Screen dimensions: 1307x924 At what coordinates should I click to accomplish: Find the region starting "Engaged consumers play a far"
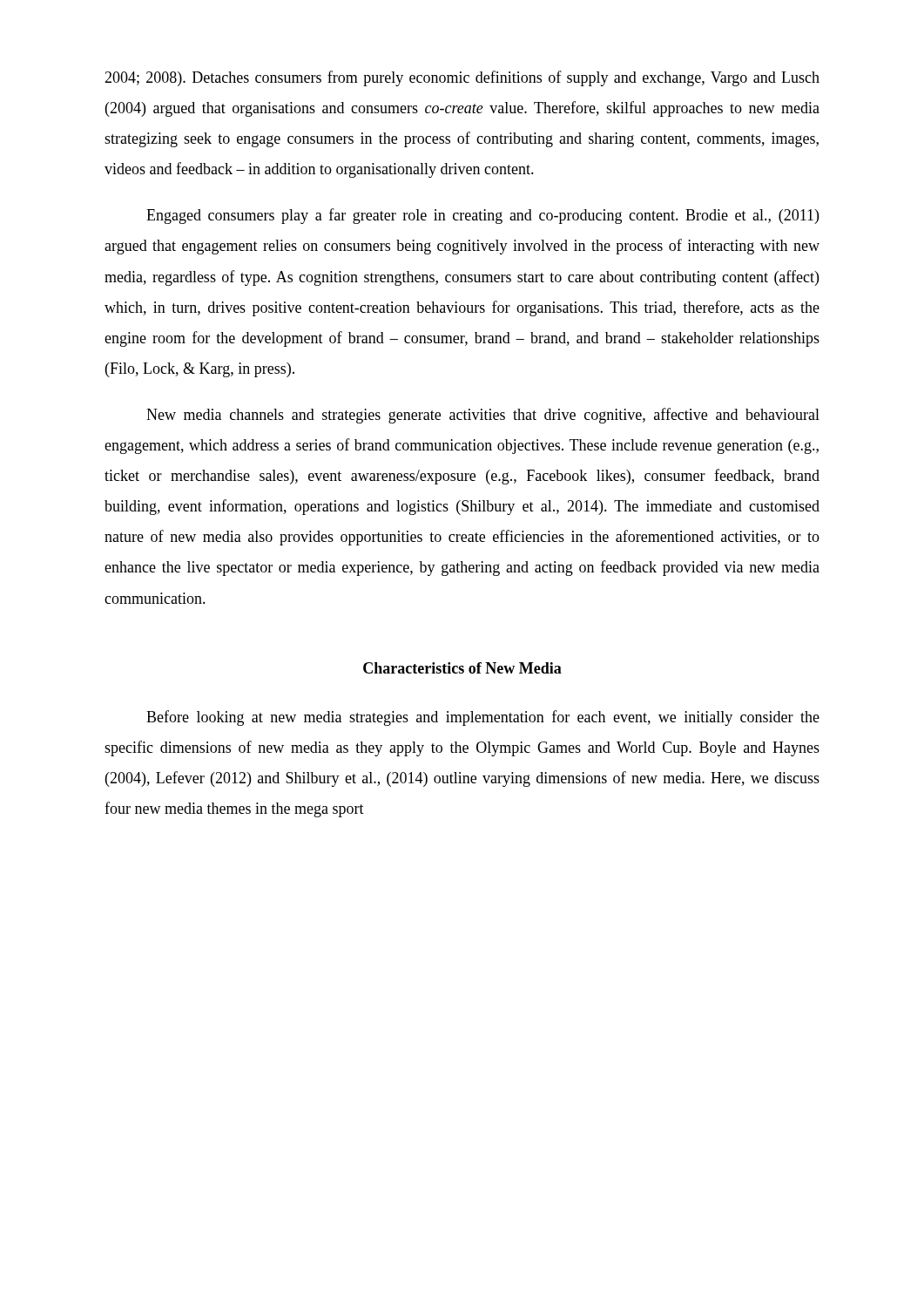click(x=462, y=292)
